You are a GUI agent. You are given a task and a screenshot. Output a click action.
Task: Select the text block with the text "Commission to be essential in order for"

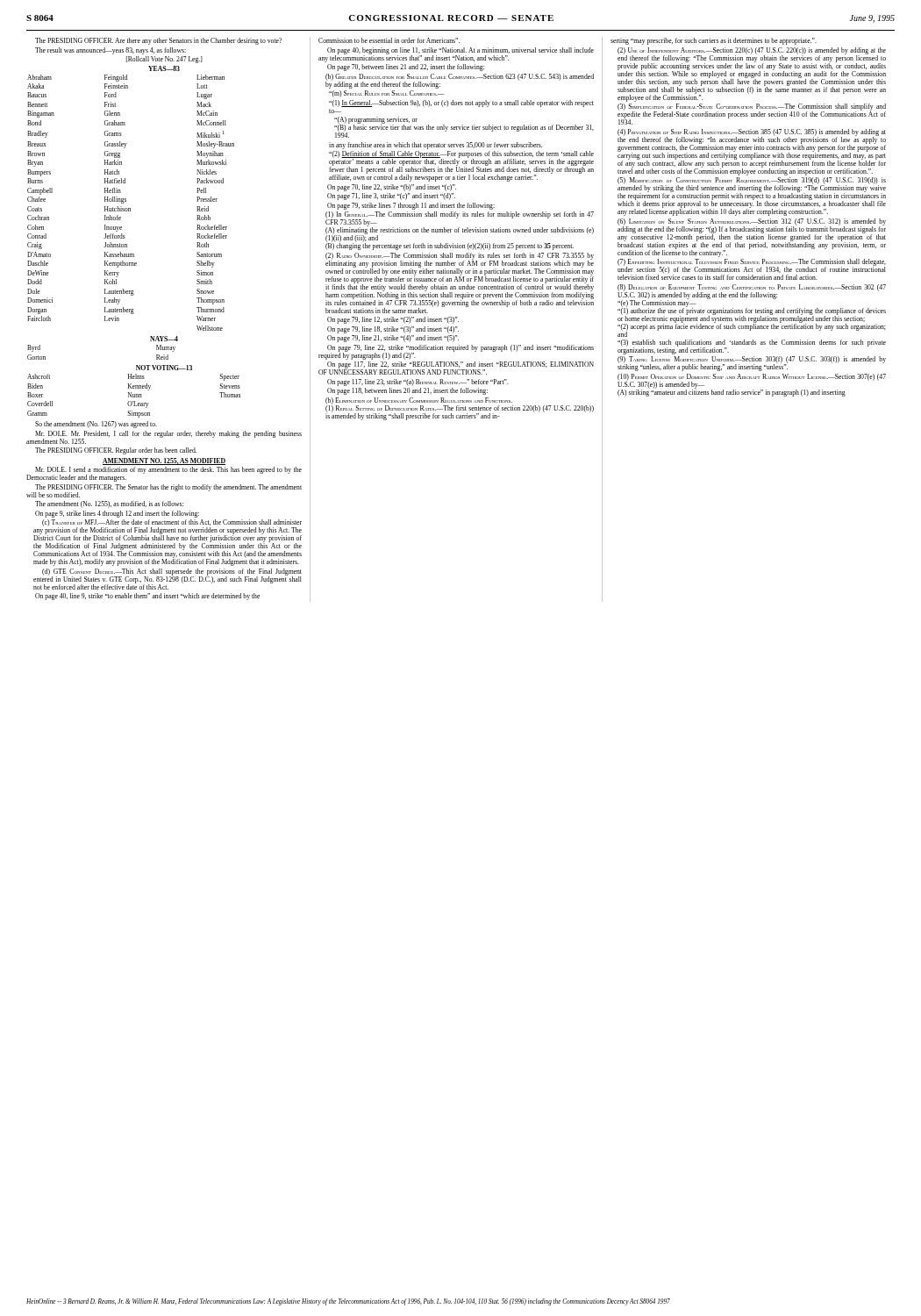[x=389, y=41]
